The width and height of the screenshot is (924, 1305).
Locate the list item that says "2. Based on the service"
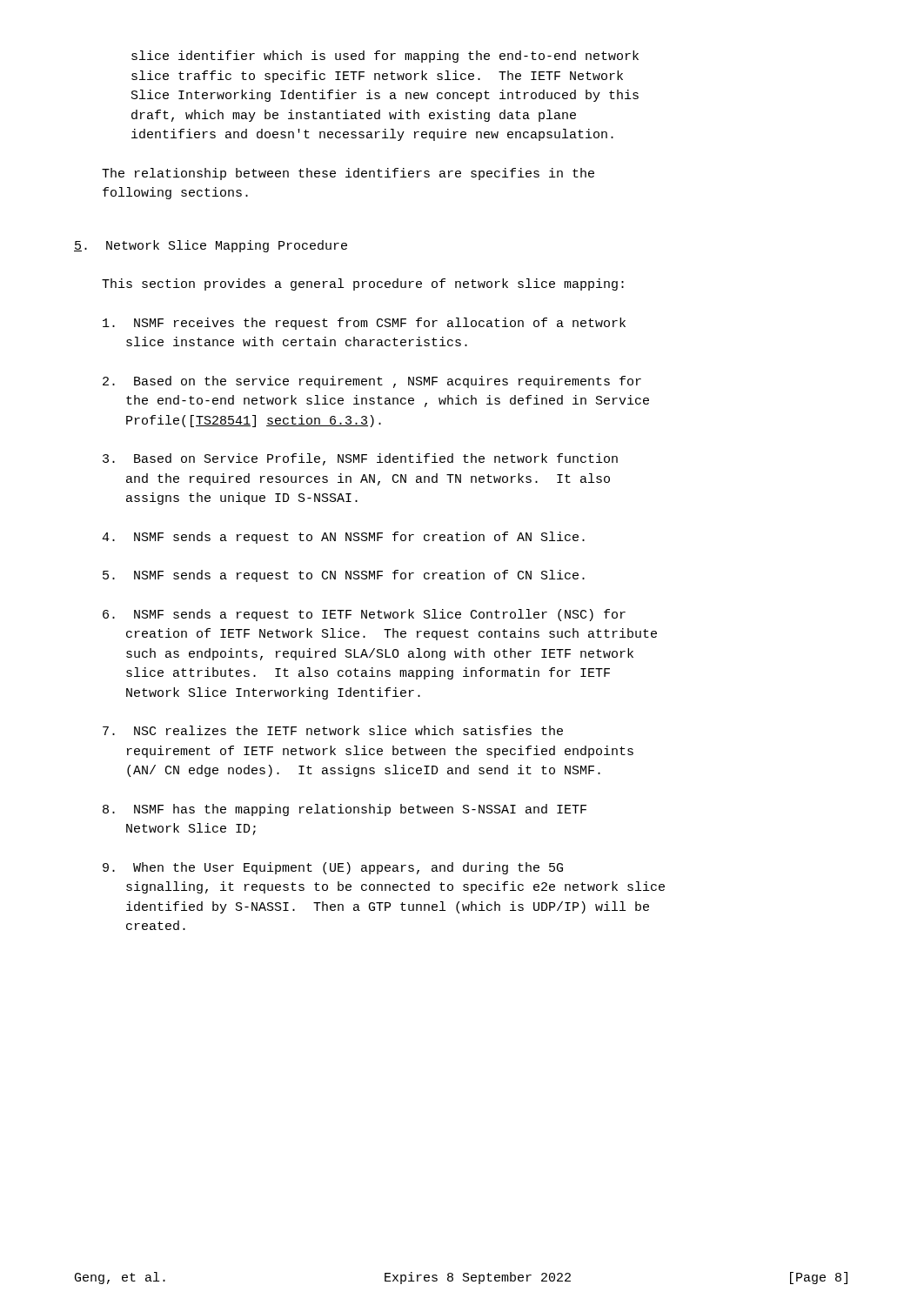click(463, 402)
